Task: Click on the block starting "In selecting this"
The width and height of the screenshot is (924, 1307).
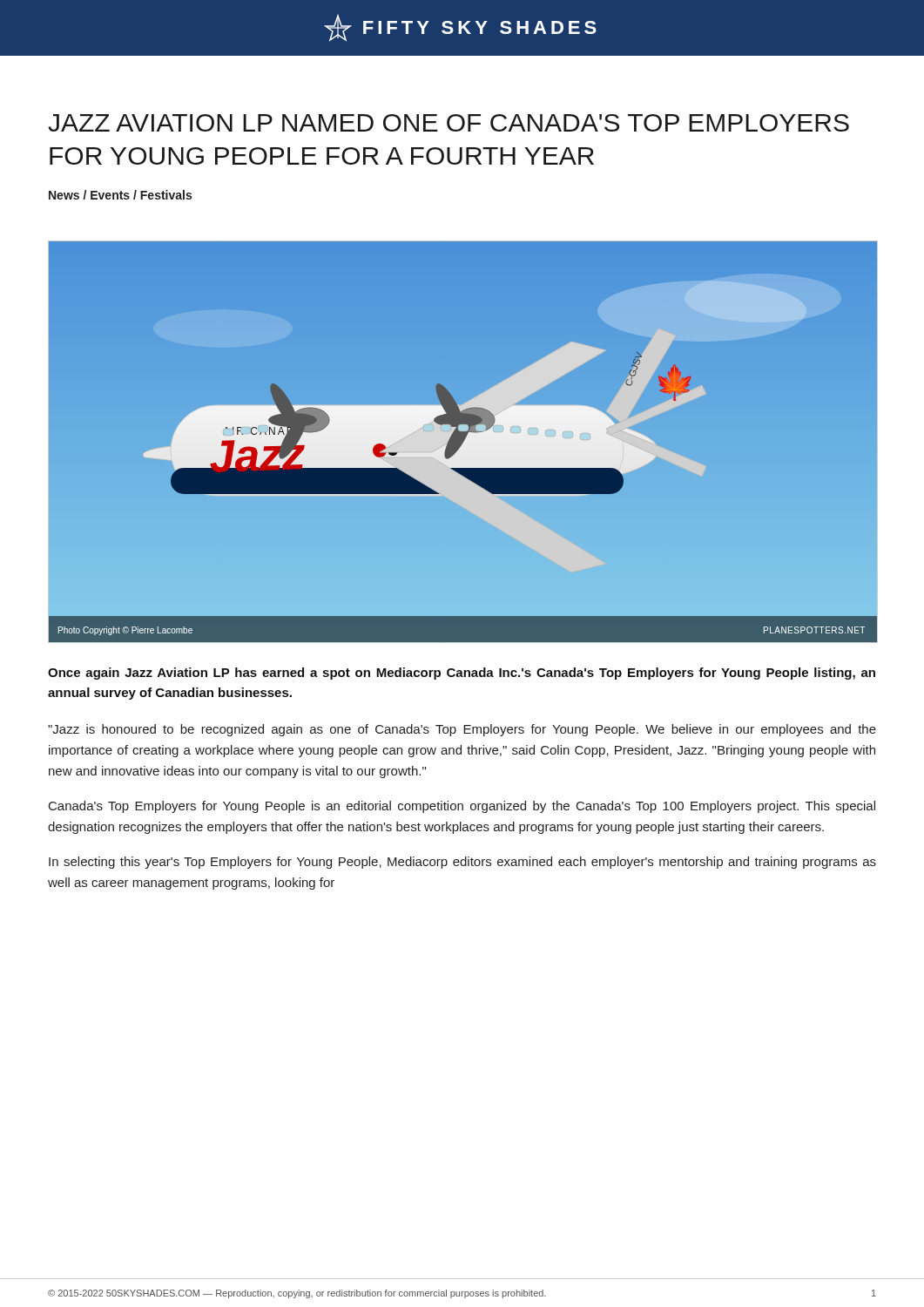Action: click(x=462, y=872)
